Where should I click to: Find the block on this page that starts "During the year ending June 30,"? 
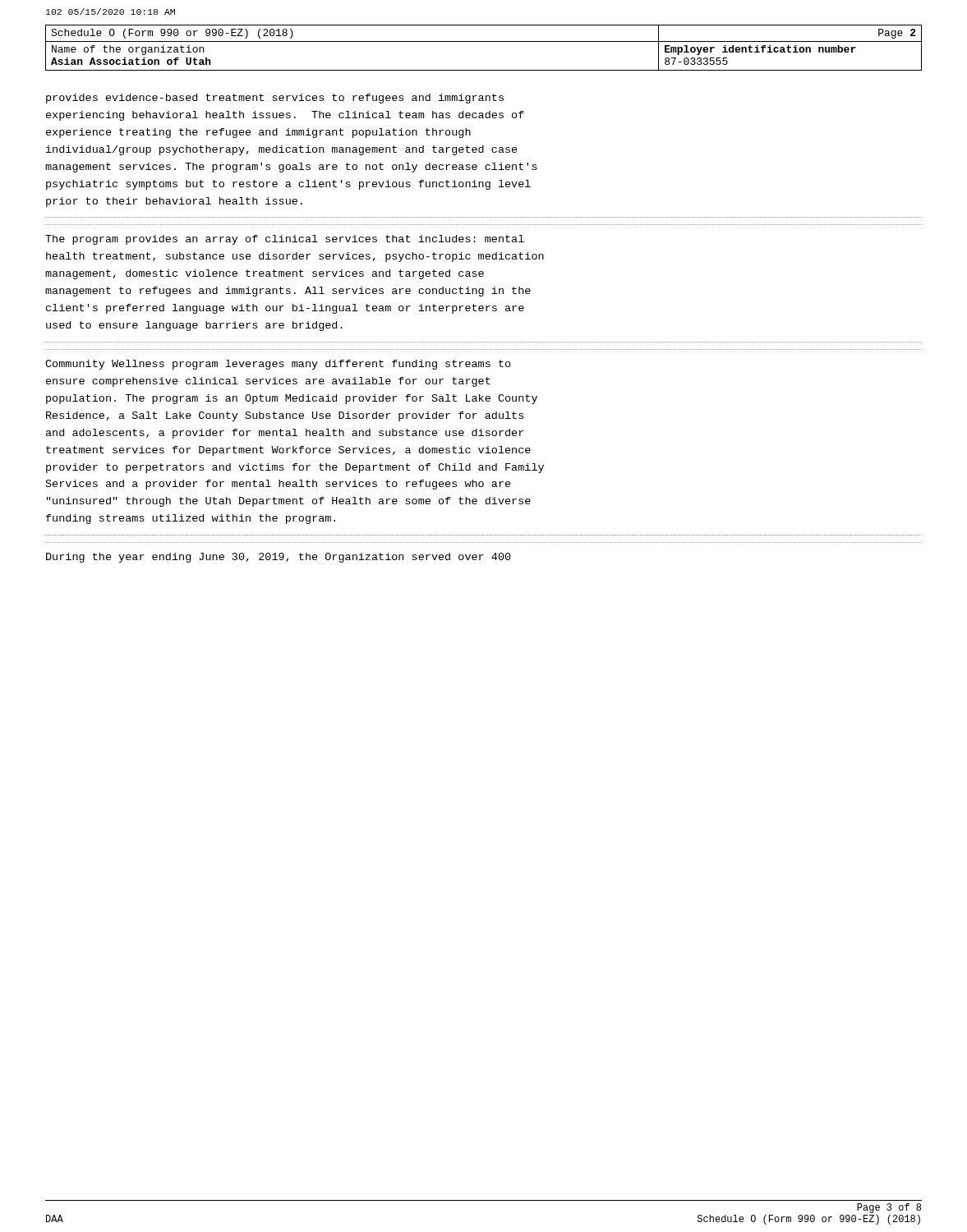pyautogui.click(x=278, y=557)
